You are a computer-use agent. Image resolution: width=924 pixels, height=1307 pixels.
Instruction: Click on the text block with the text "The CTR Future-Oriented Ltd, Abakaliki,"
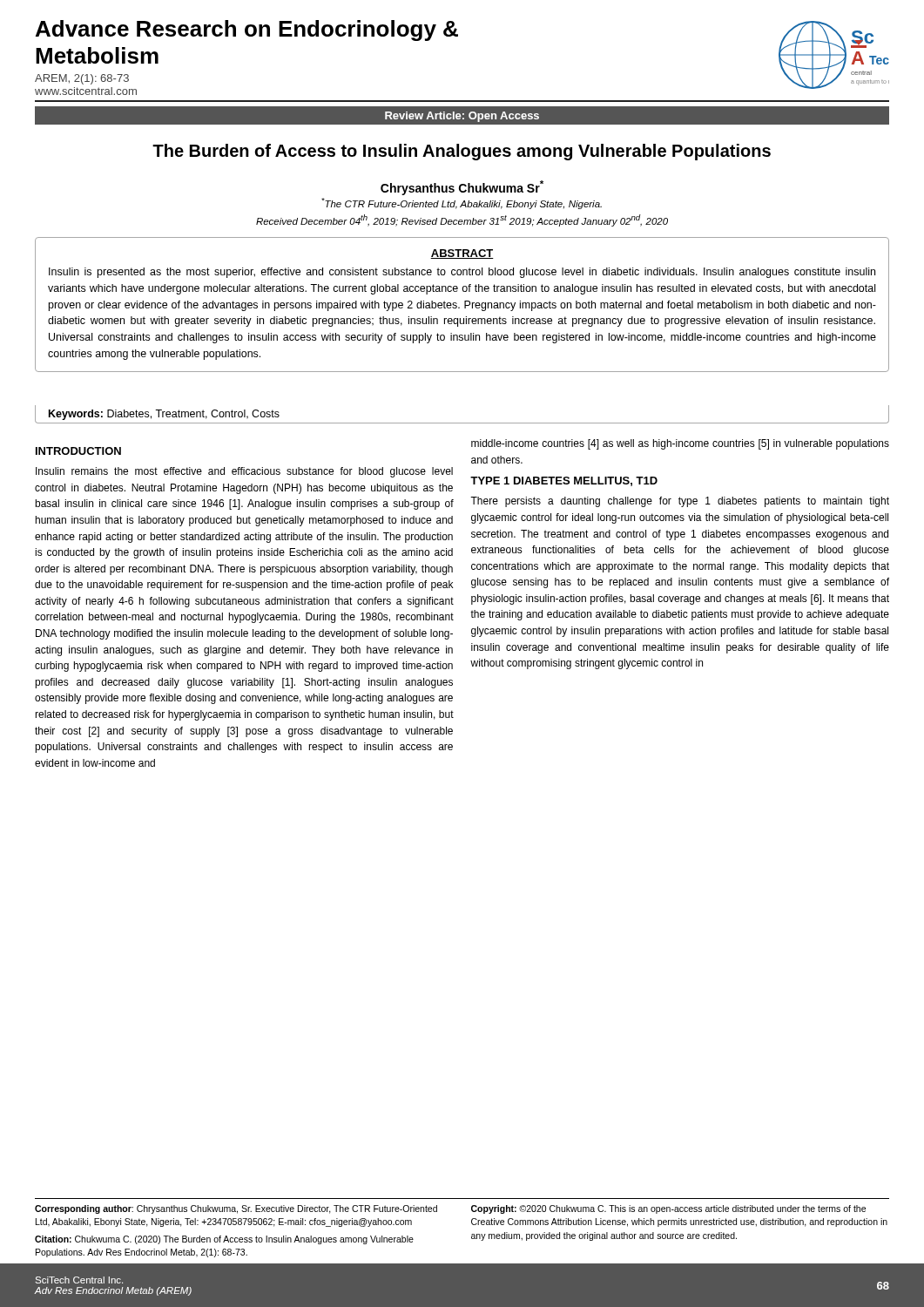462,202
